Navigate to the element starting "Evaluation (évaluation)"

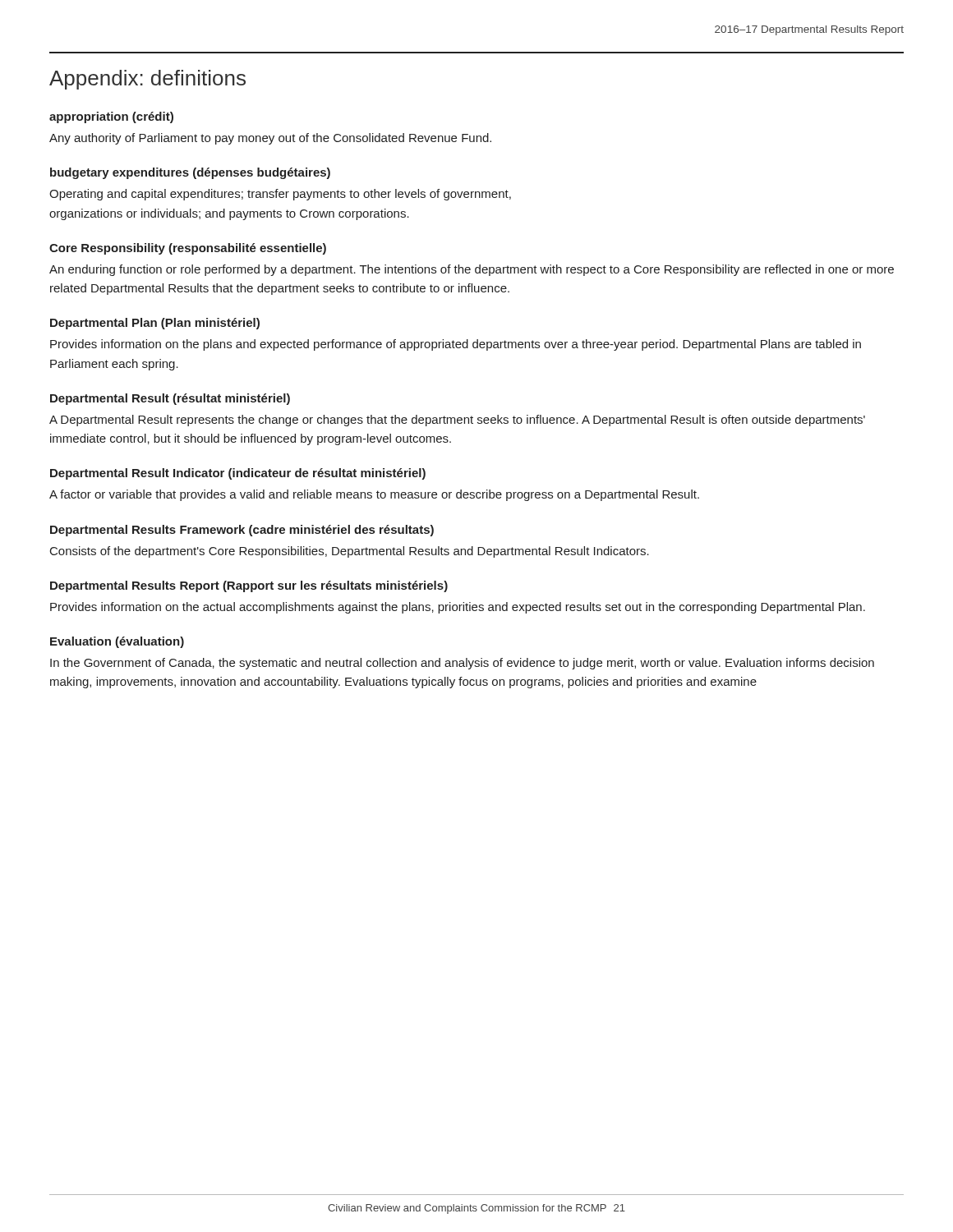[x=117, y=641]
